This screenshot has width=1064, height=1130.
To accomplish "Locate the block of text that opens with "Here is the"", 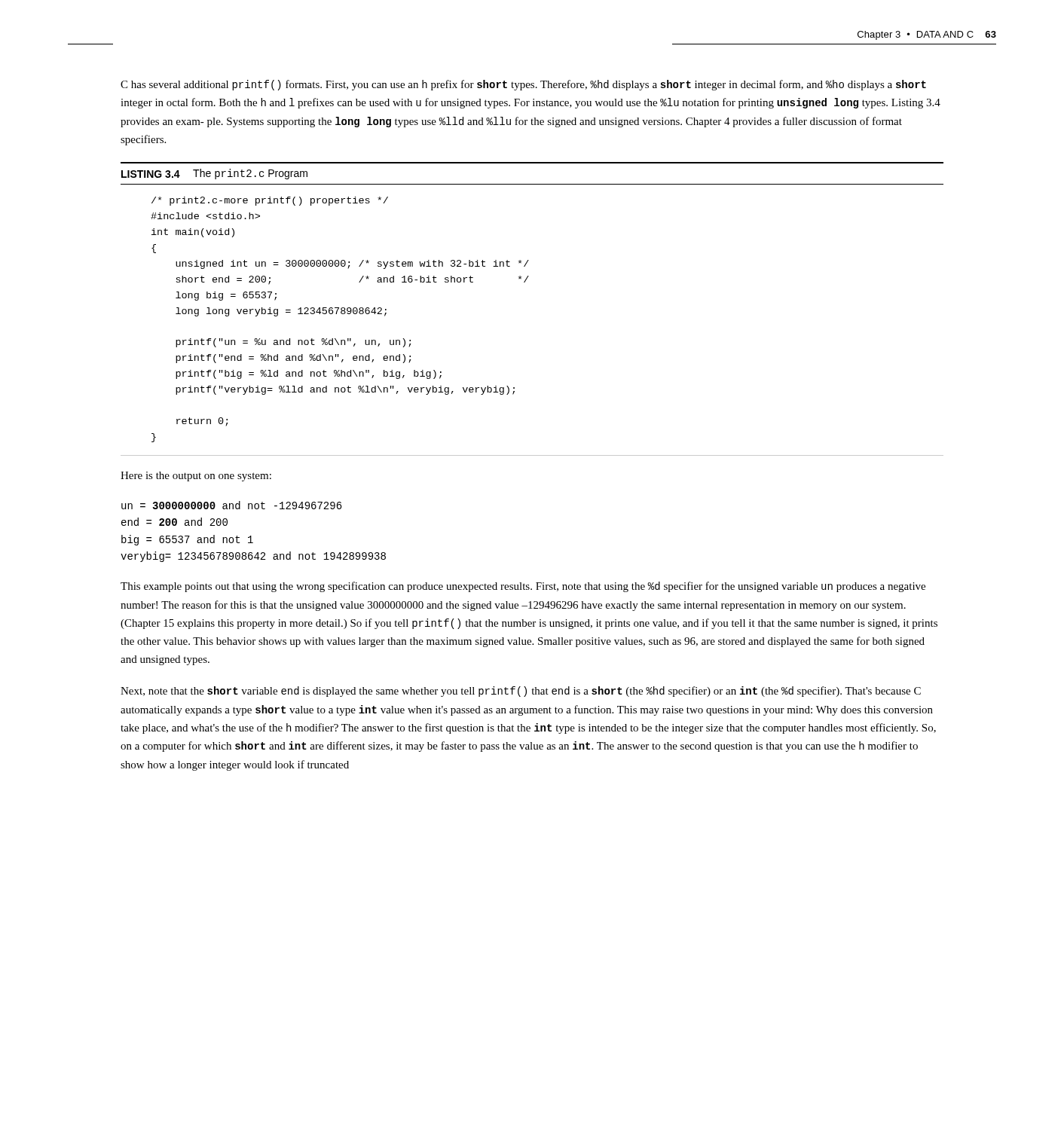I will (196, 475).
